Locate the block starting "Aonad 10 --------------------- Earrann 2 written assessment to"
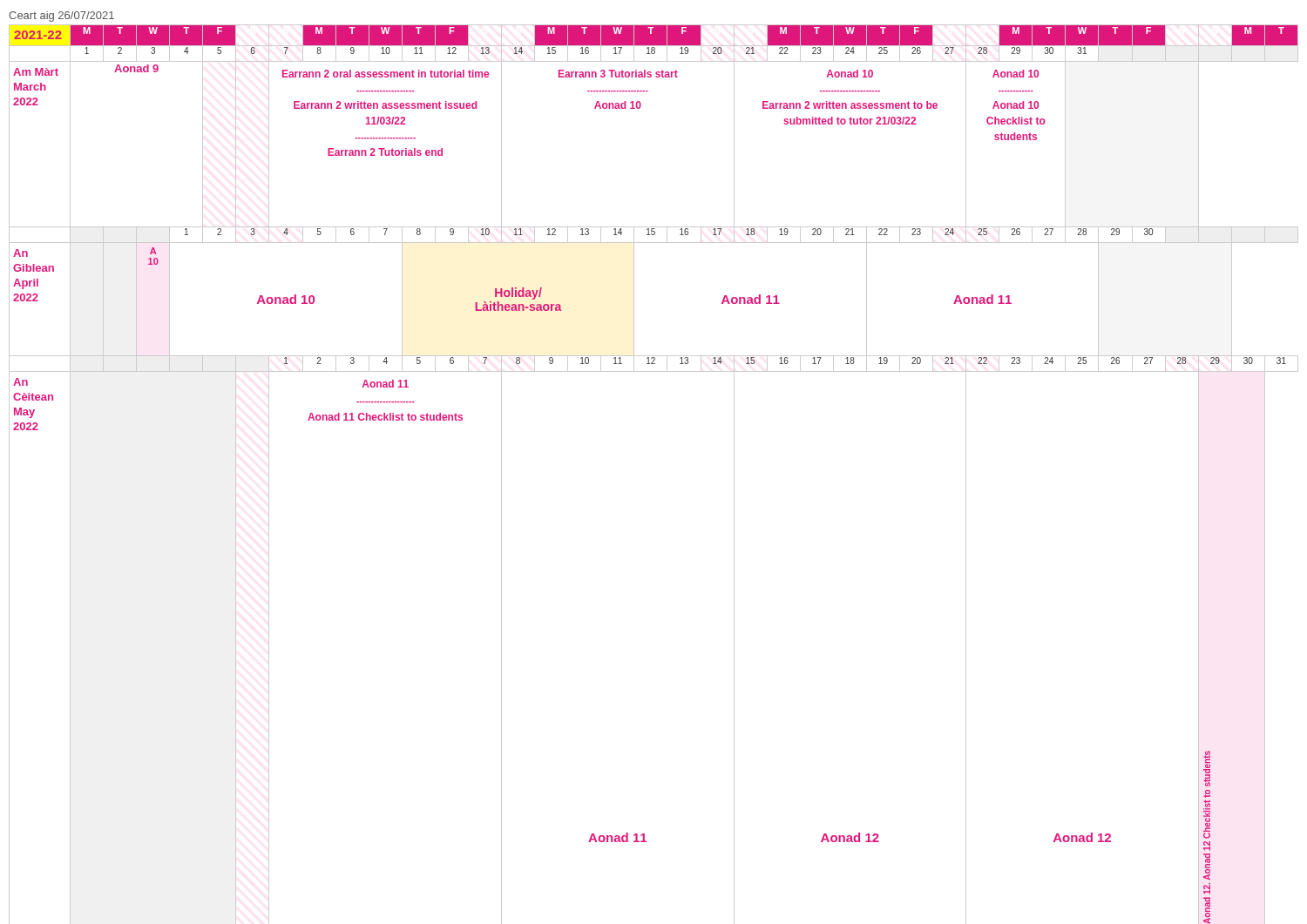The width and height of the screenshot is (1307, 924). coord(850,98)
